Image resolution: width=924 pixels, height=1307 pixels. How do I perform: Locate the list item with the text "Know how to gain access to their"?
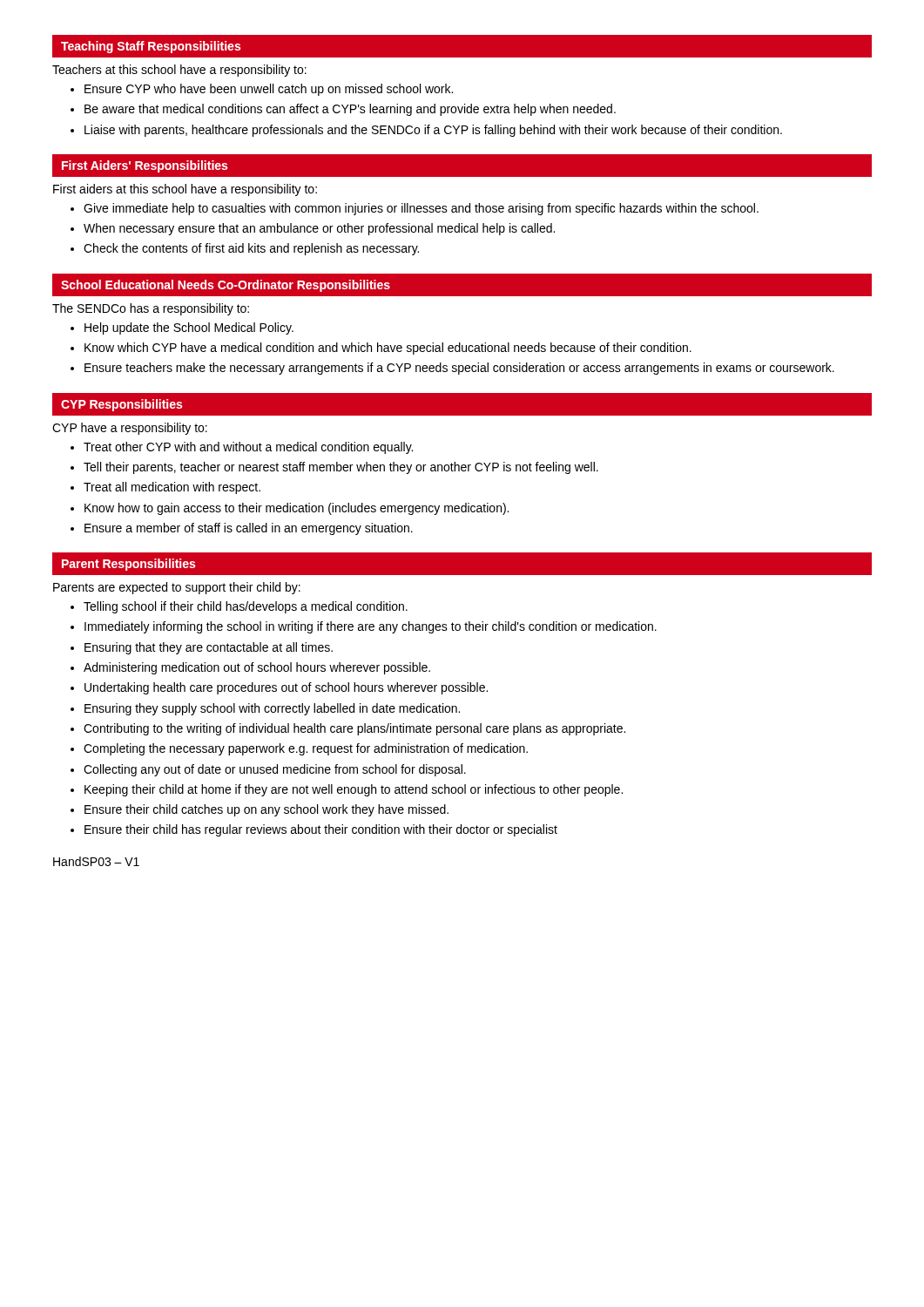[x=297, y=508]
